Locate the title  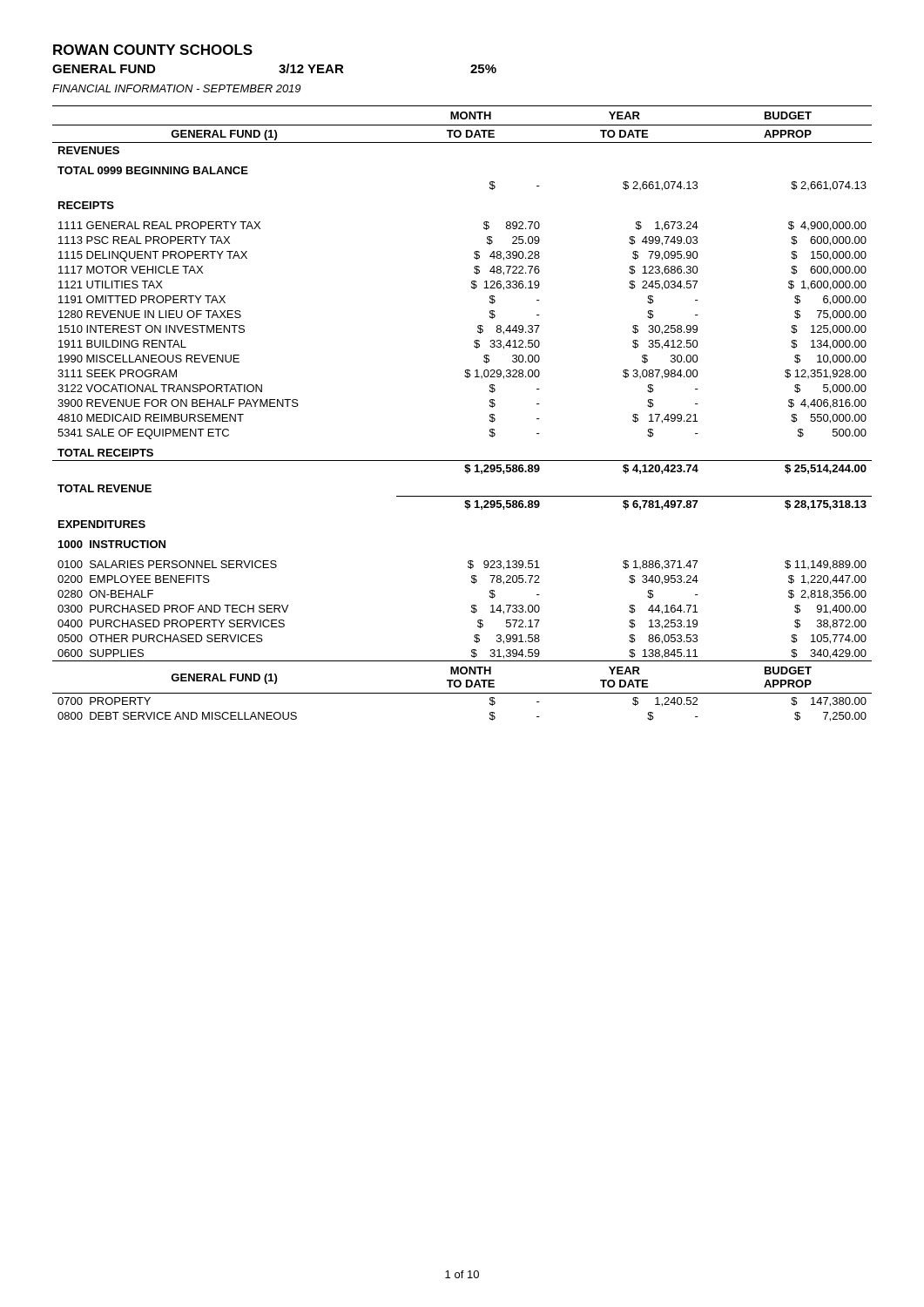(x=153, y=50)
